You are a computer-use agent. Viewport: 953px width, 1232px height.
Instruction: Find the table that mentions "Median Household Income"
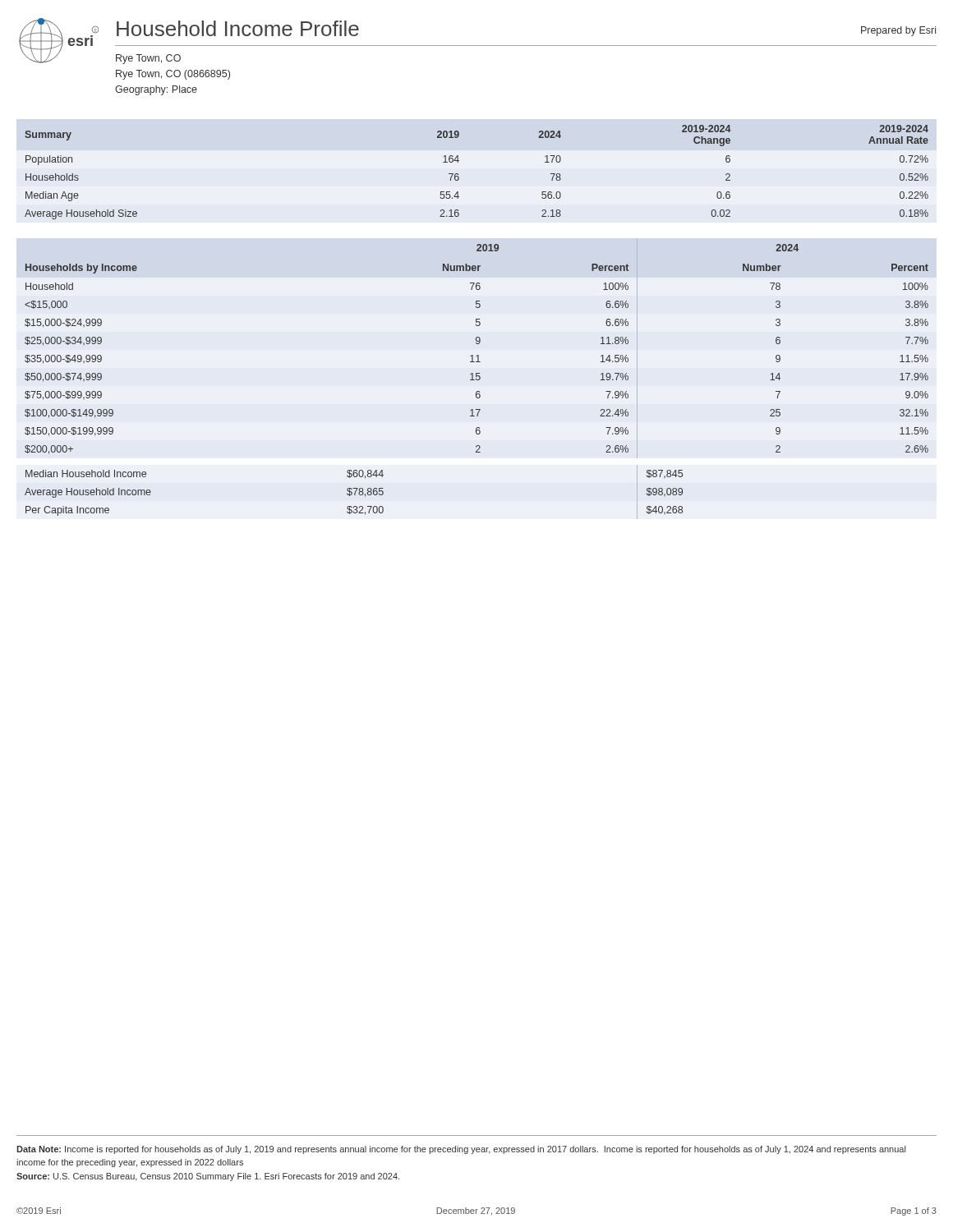coord(476,379)
